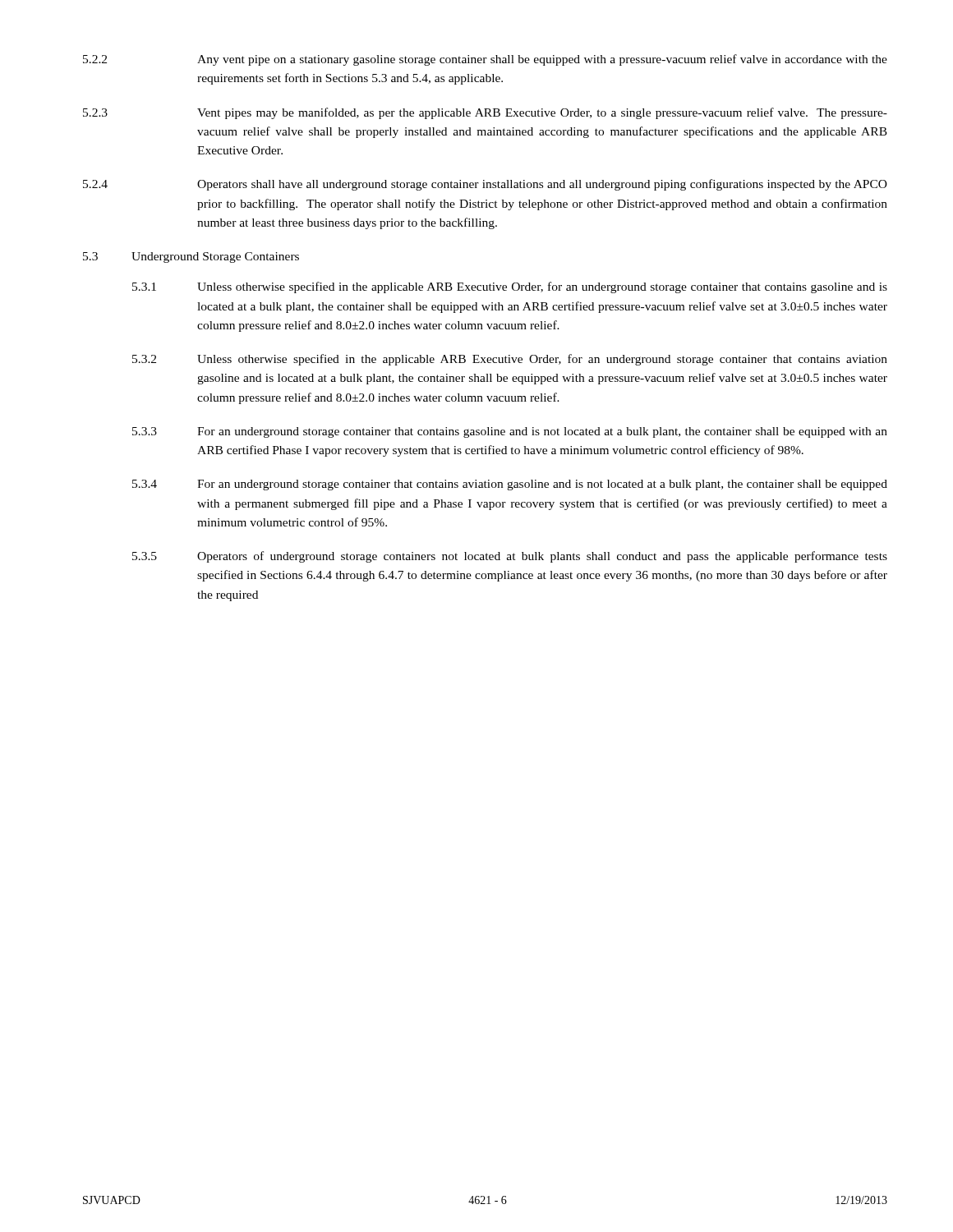
Task: Point to the block beginning "5.3.1 Unless otherwise"
Action: [509, 306]
